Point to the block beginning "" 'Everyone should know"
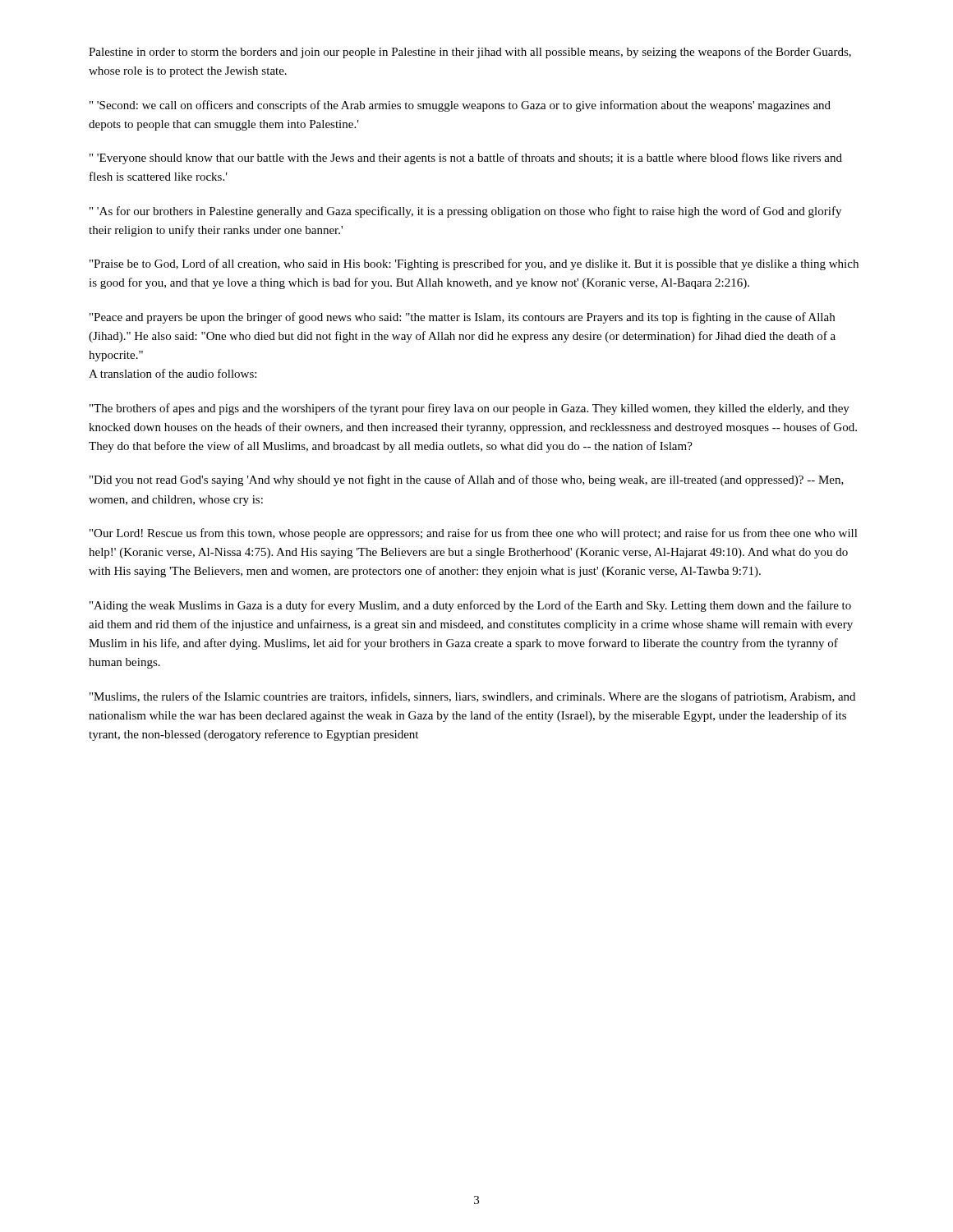953x1232 pixels. (465, 167)
